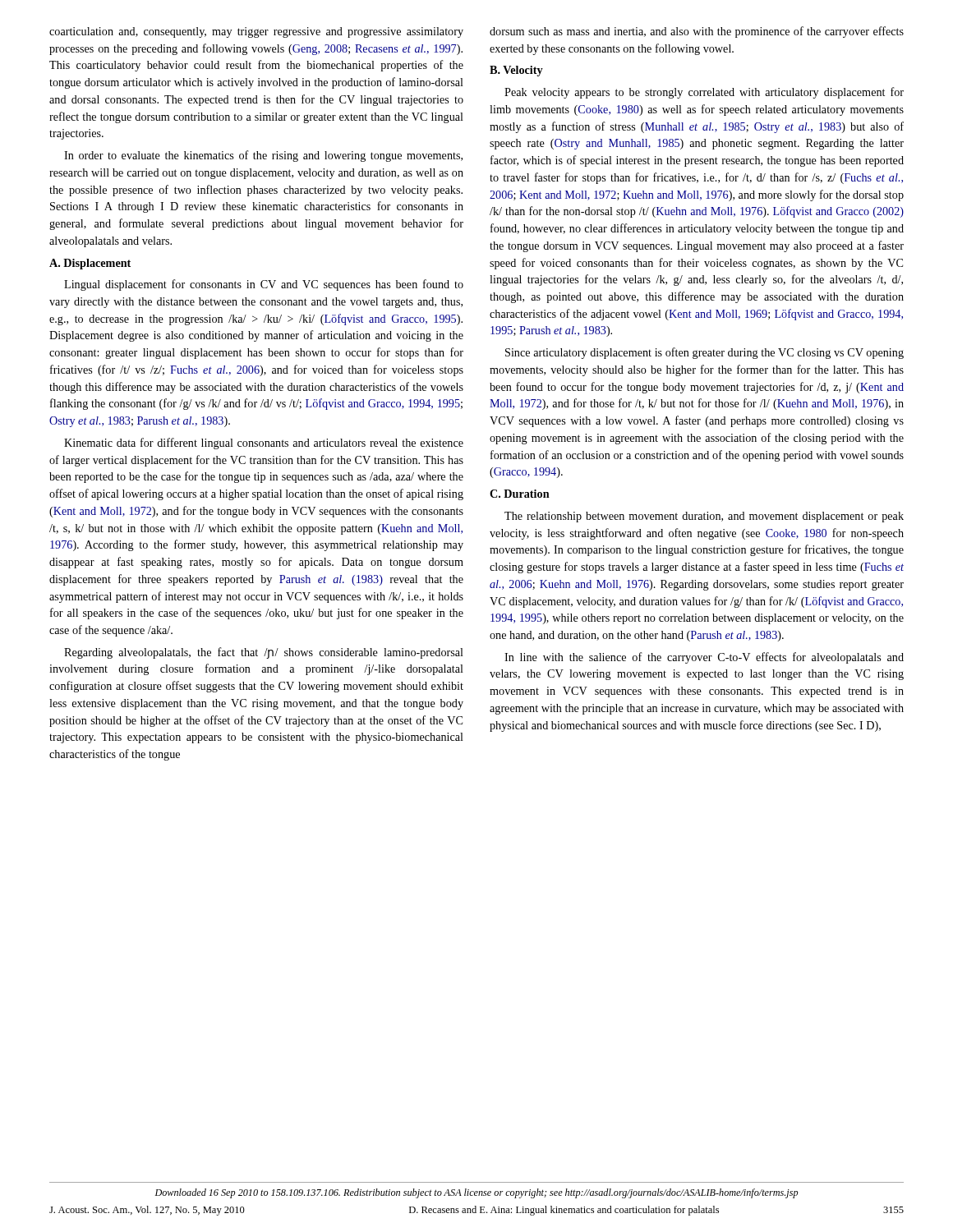Locate the element starting "Regarding alveolopalatals, the fact"

point(256,703)
